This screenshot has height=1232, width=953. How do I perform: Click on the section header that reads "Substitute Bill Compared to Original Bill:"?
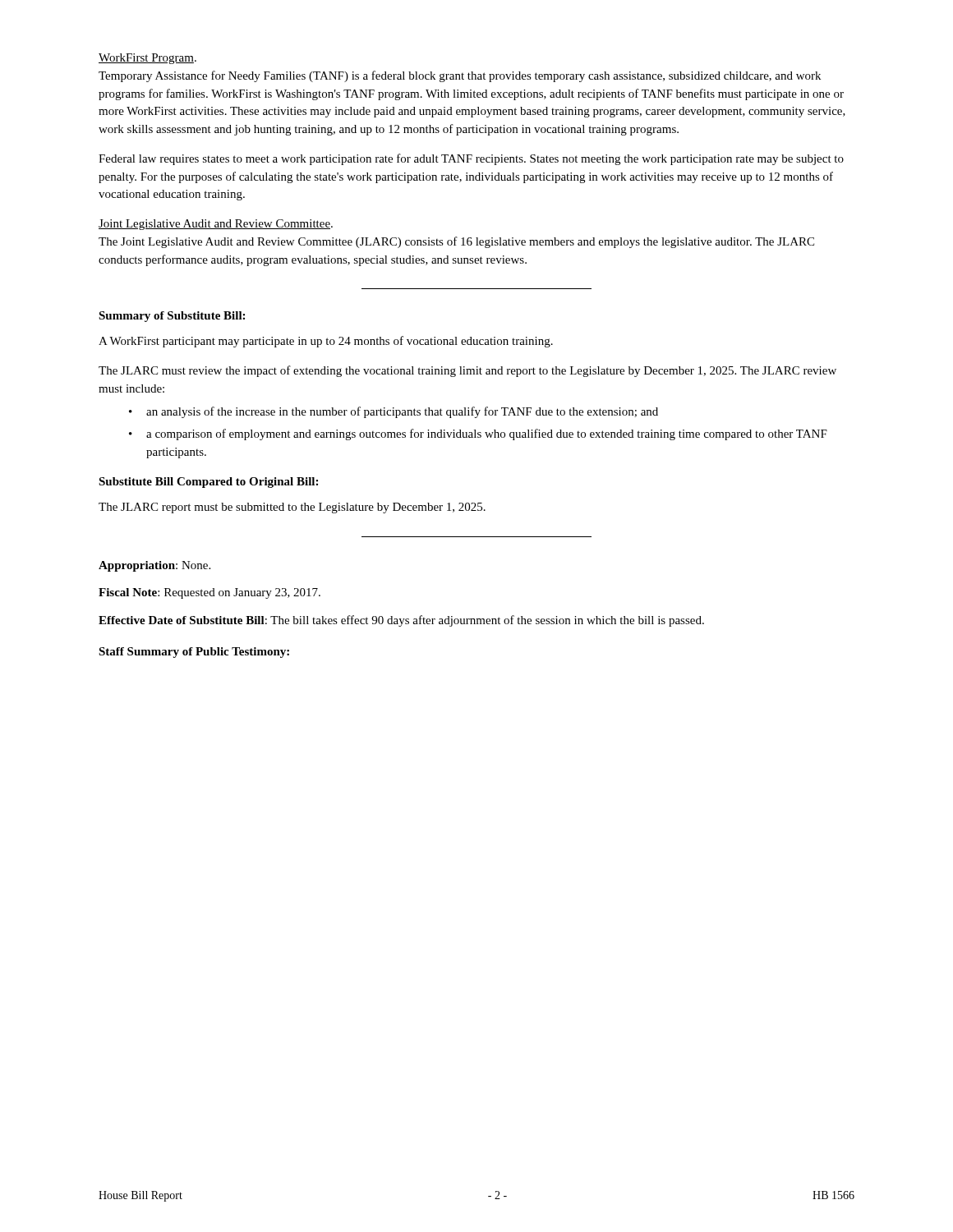(209, 481)
